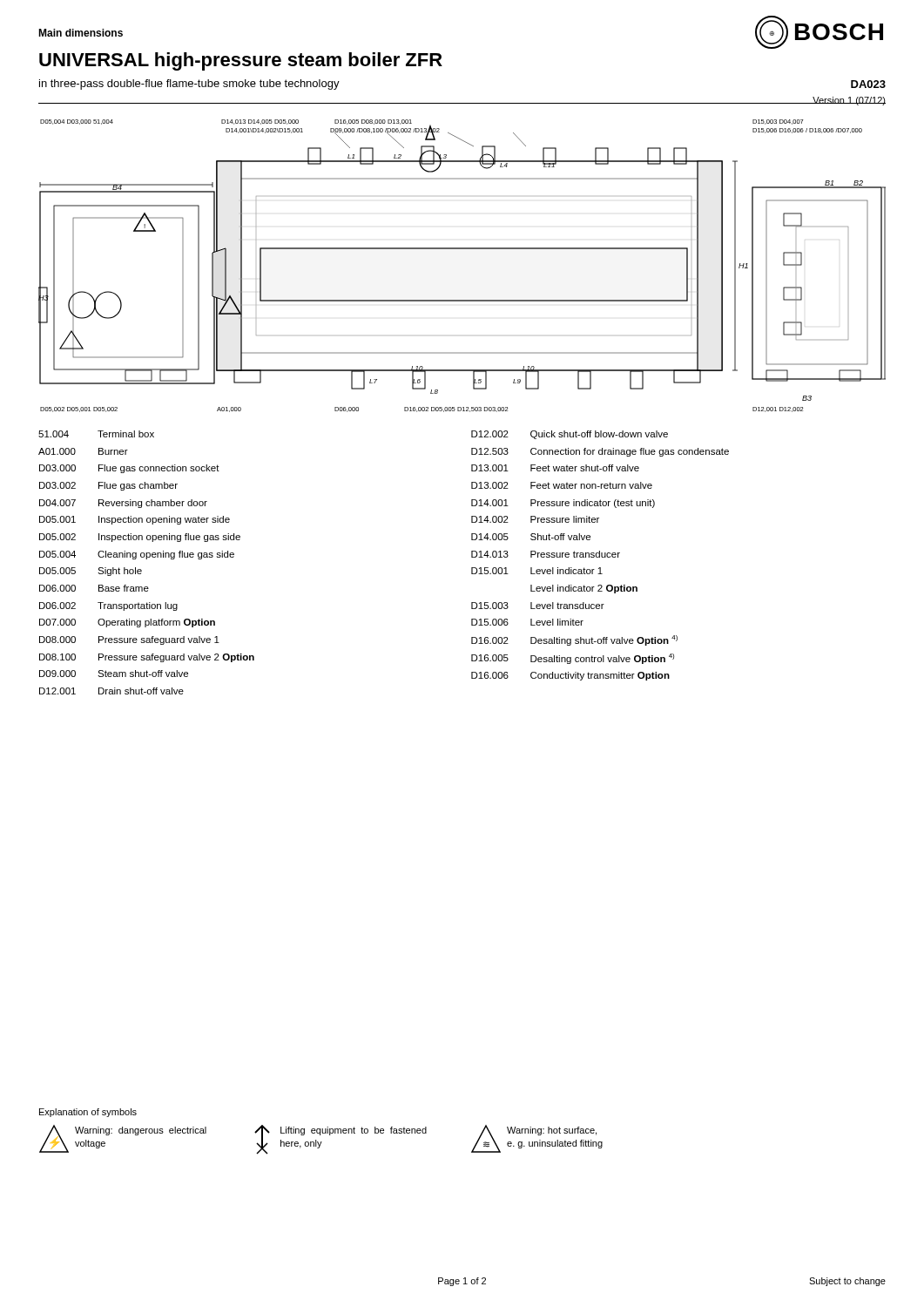Locate the list item containing "D14.002Pressure limiter"
Image resolution: width=924 pixels, height=1307 pixels.
pos(535,520)
